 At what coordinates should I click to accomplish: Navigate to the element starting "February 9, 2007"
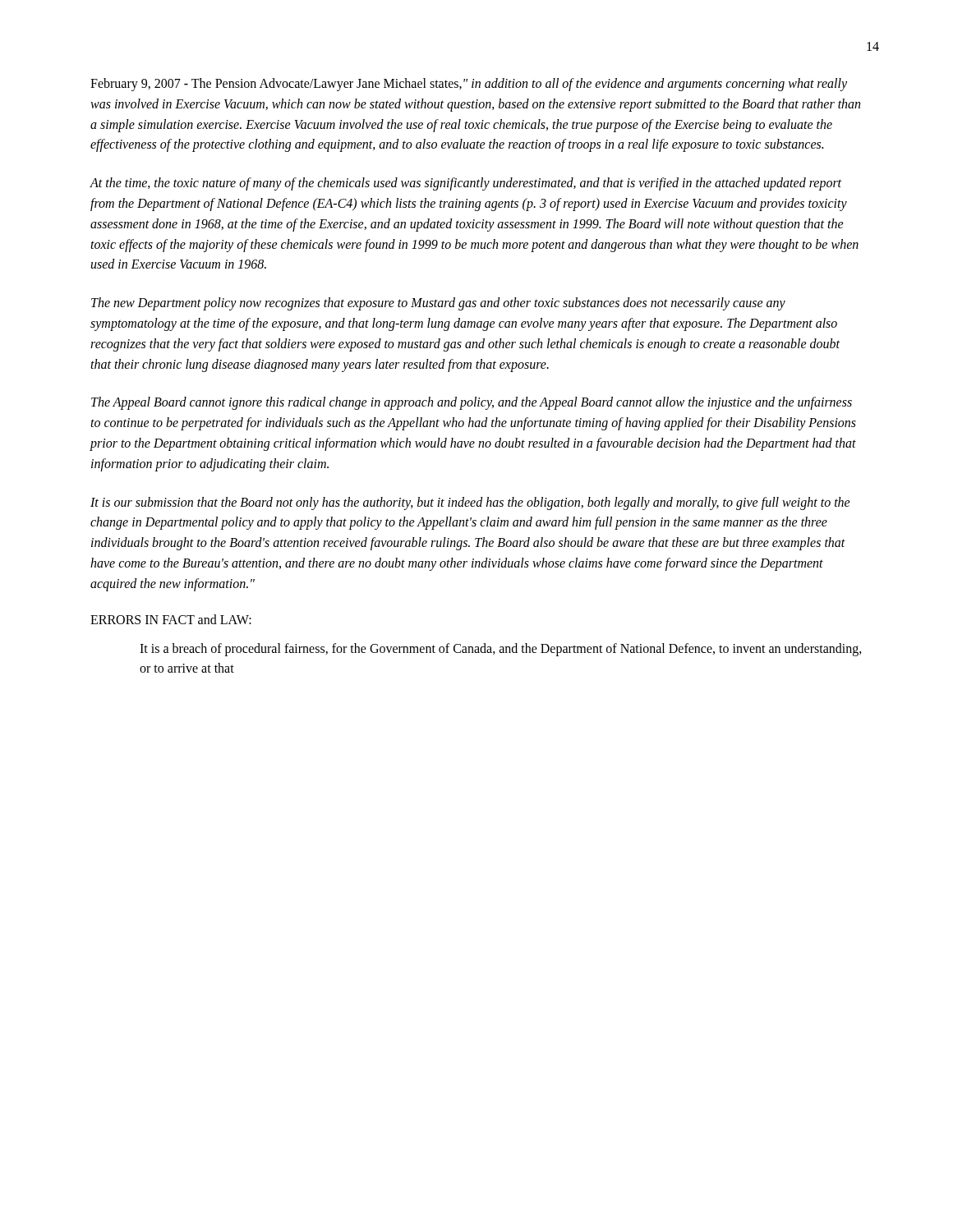coord(476,114)
